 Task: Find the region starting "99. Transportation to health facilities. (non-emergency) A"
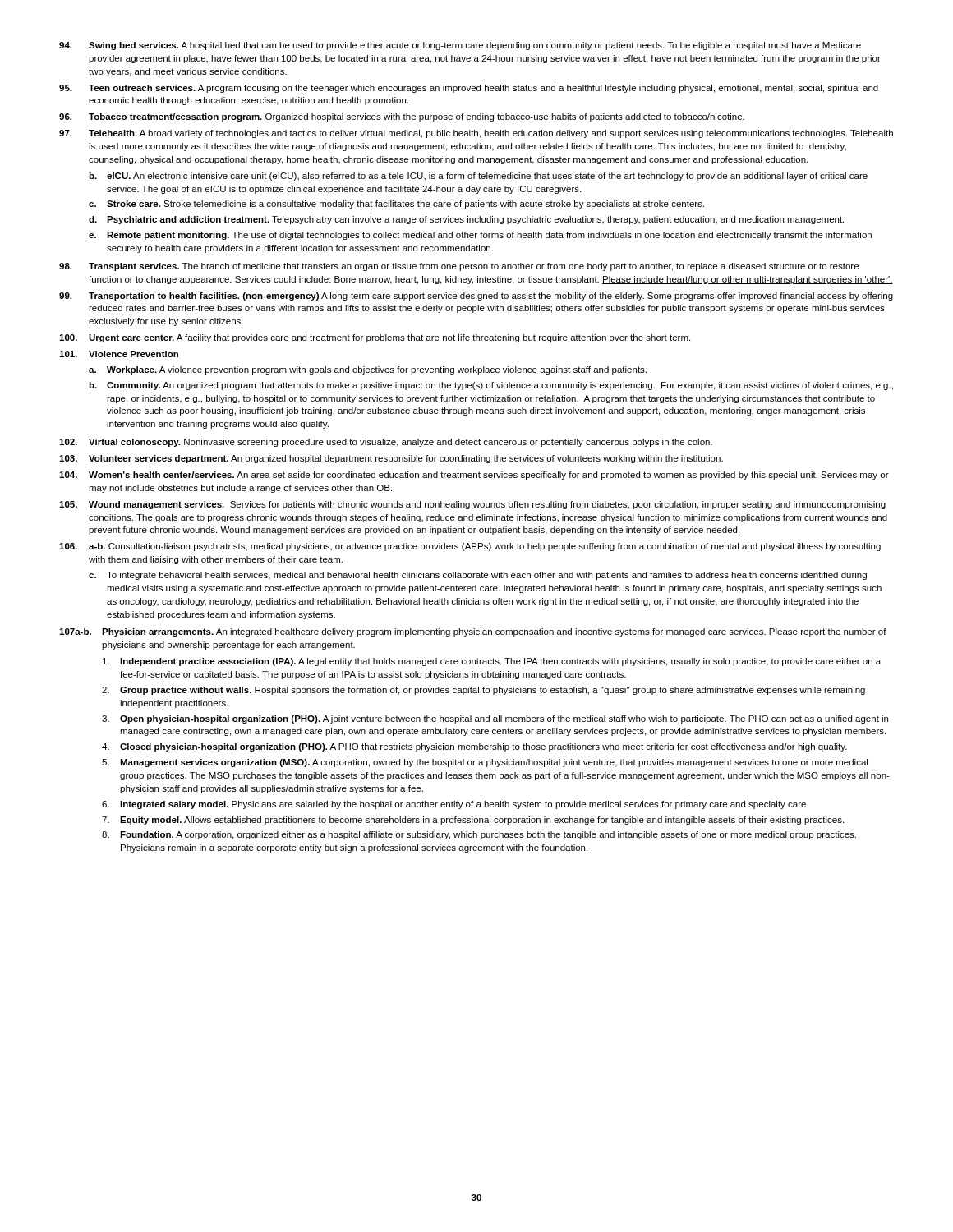tap(476, 309)
